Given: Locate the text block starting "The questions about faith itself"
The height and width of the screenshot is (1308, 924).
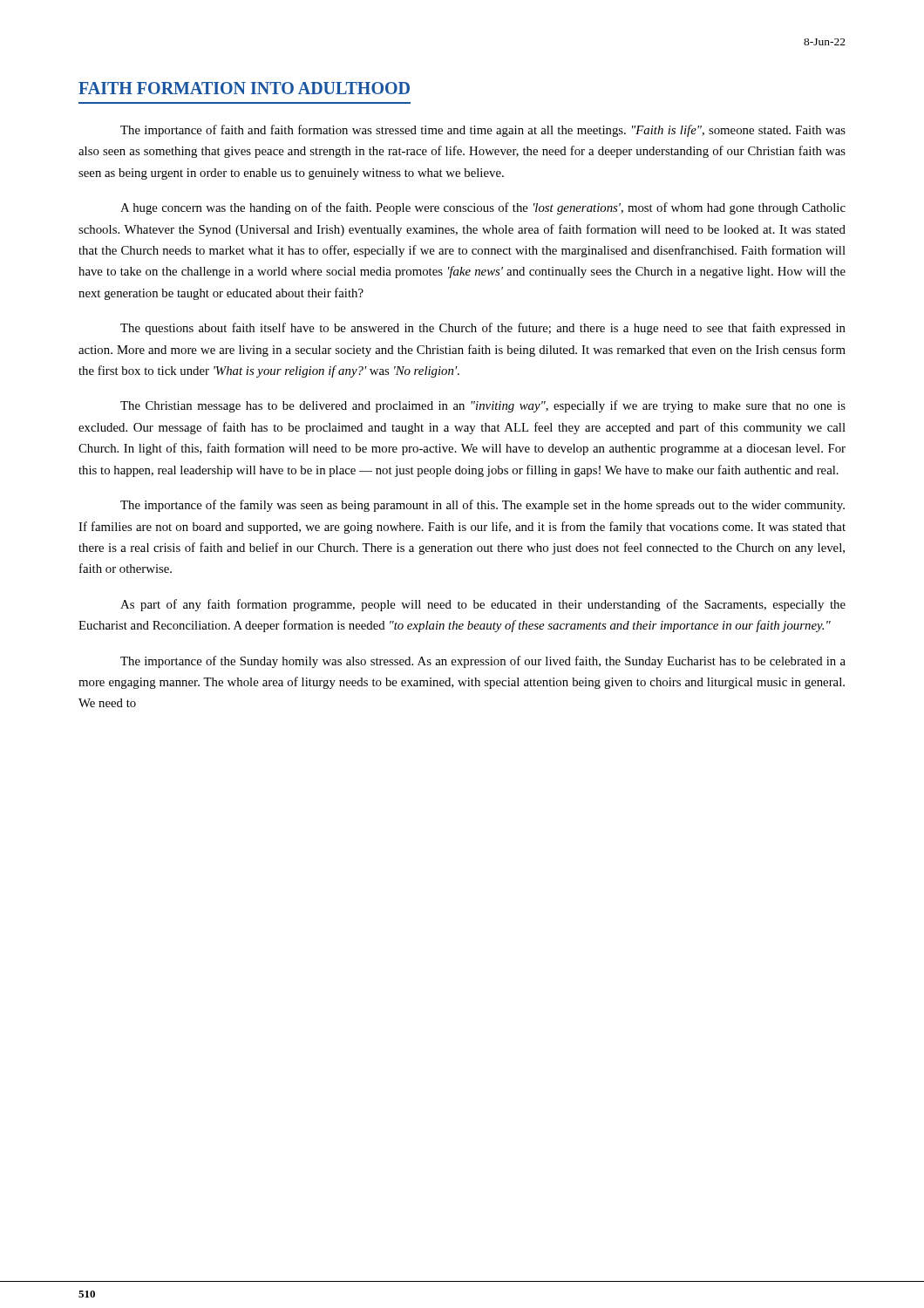Looking at the screenshot, I should tap(462, 349).
